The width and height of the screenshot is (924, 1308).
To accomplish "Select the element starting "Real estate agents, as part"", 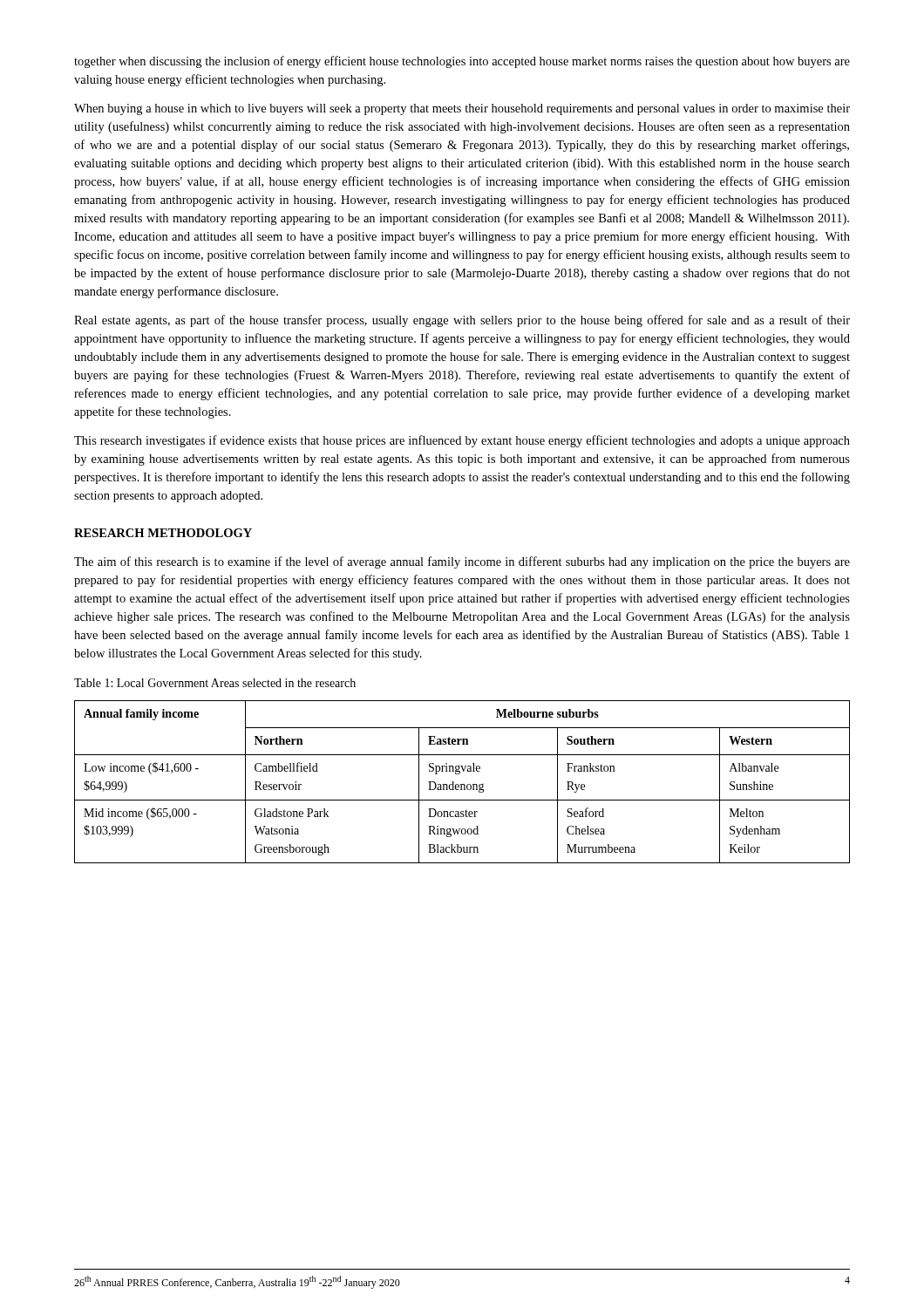I will coord(462,366).
